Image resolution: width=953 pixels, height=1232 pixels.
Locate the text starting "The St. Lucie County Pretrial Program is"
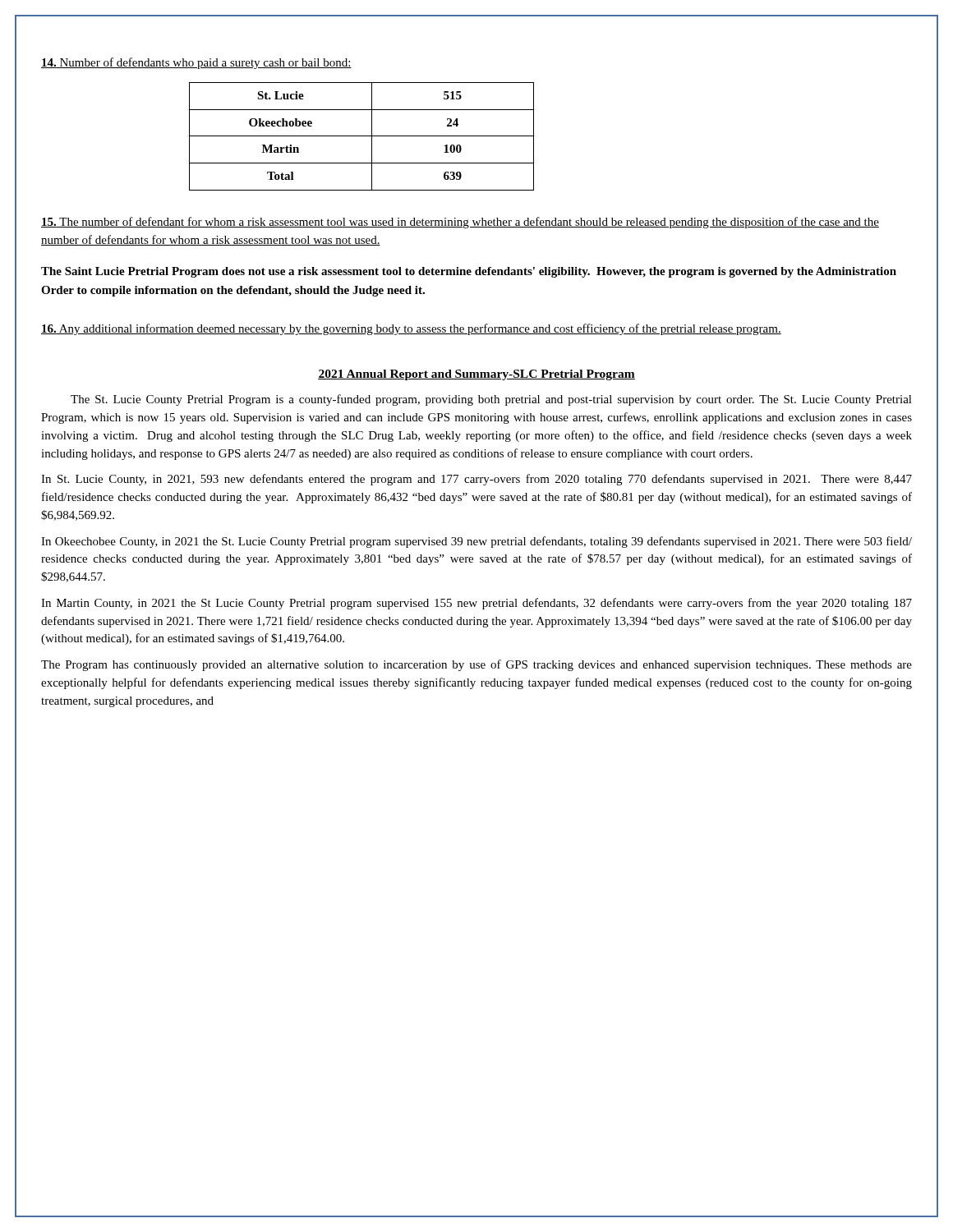pos(476,426)
